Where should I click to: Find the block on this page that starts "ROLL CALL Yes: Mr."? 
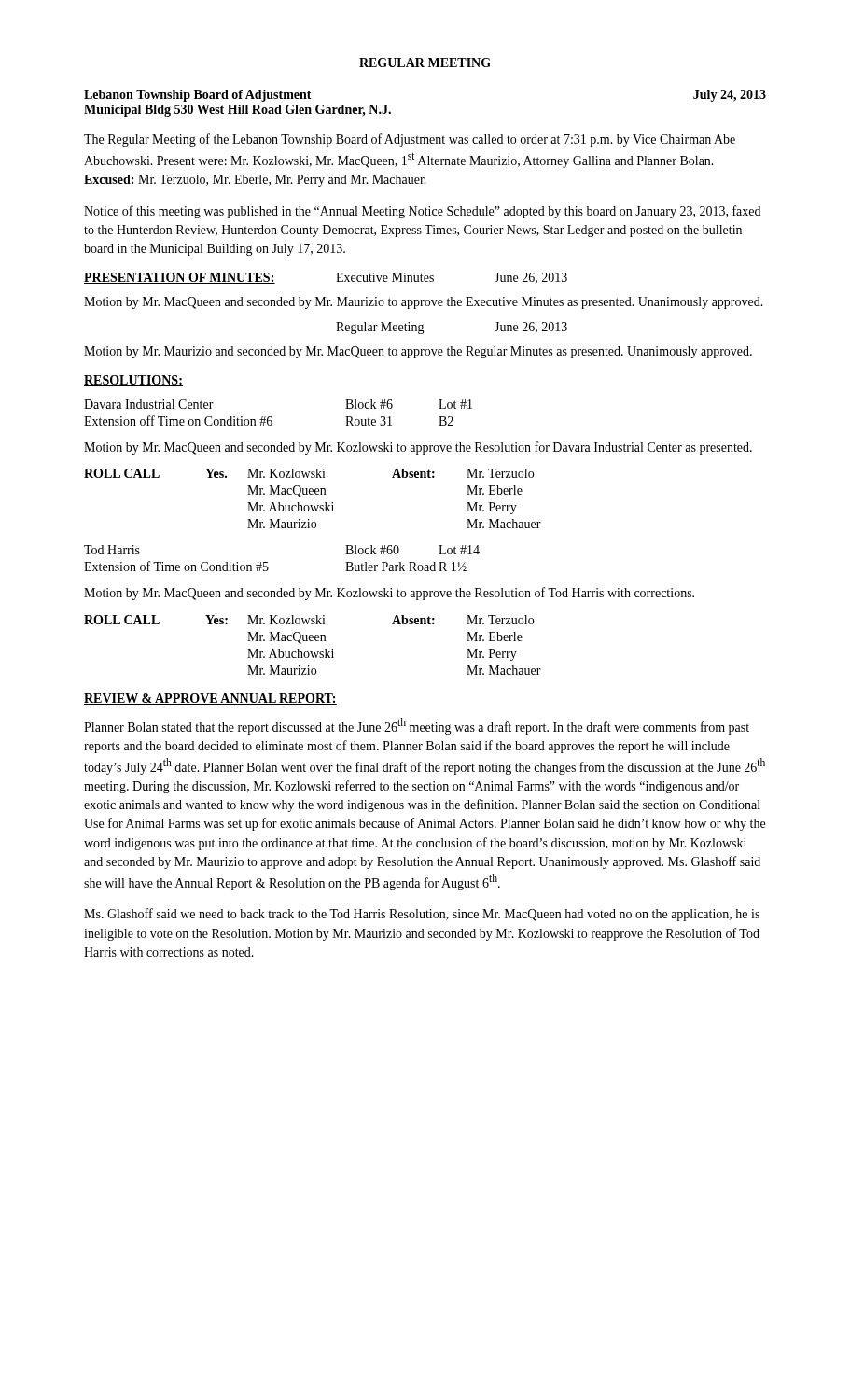coord(309,620)
